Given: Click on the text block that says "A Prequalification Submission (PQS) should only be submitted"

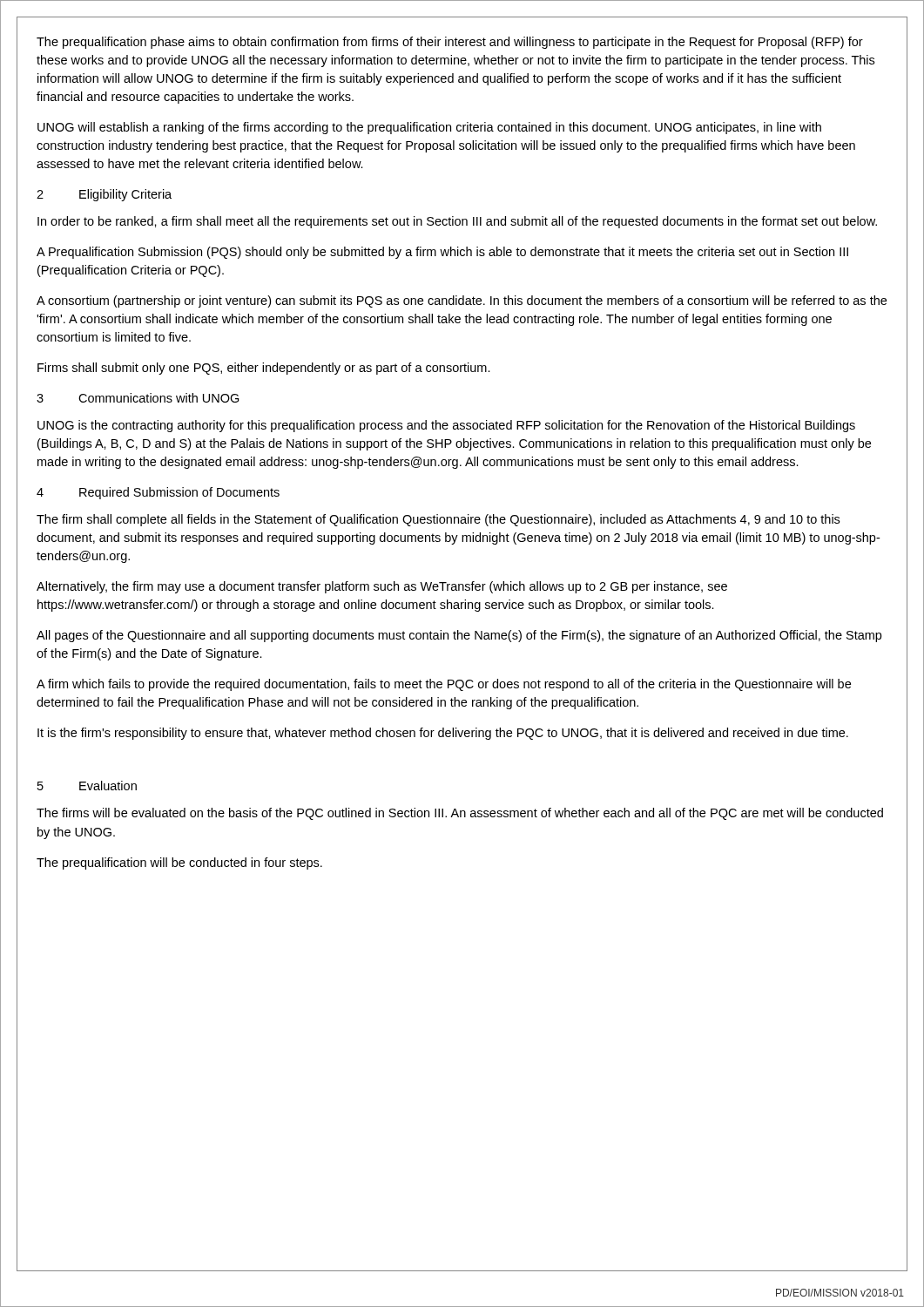Looking at the screenshot, I should point(443,261).
